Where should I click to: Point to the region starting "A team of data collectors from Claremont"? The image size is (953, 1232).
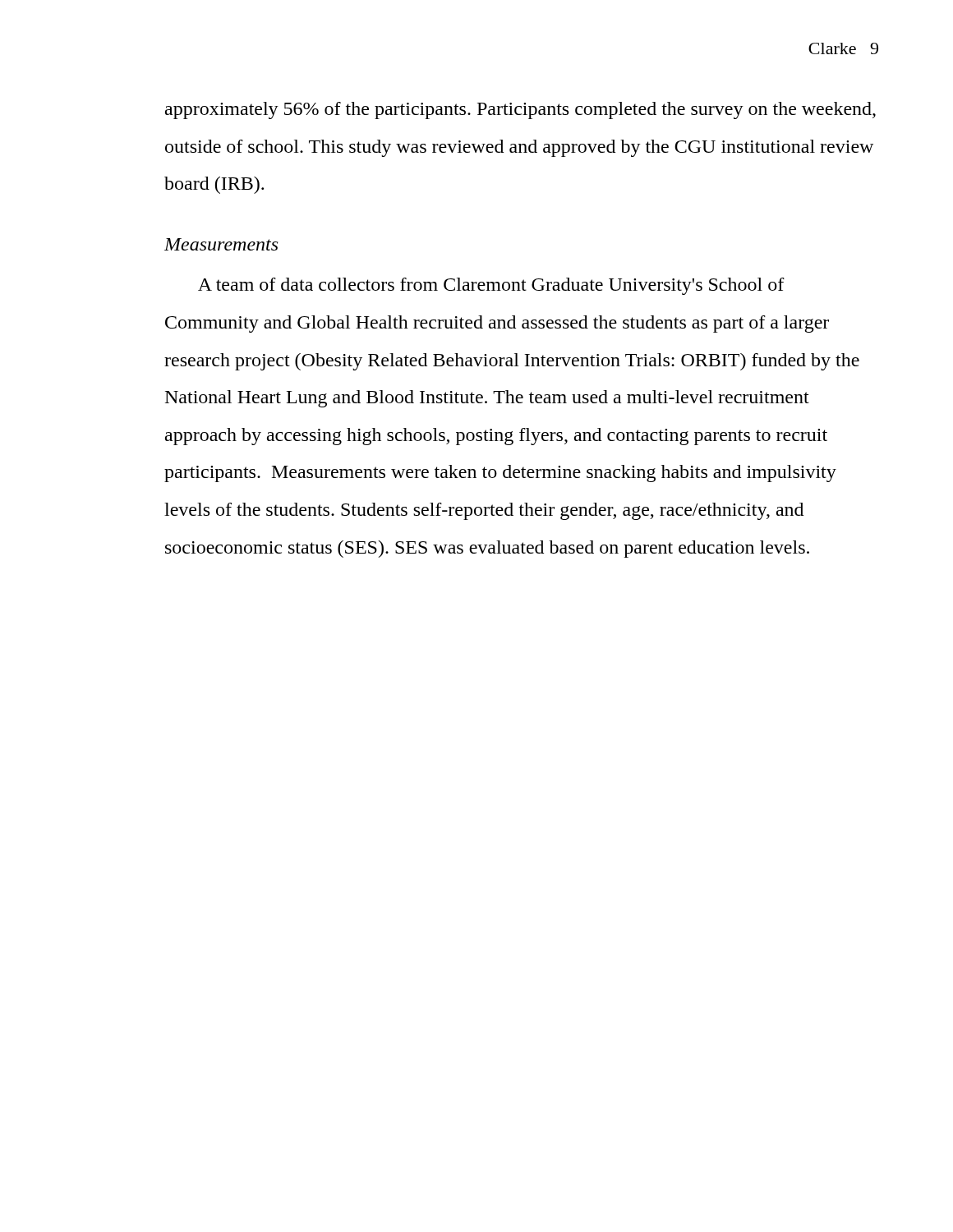click(522, 416)
